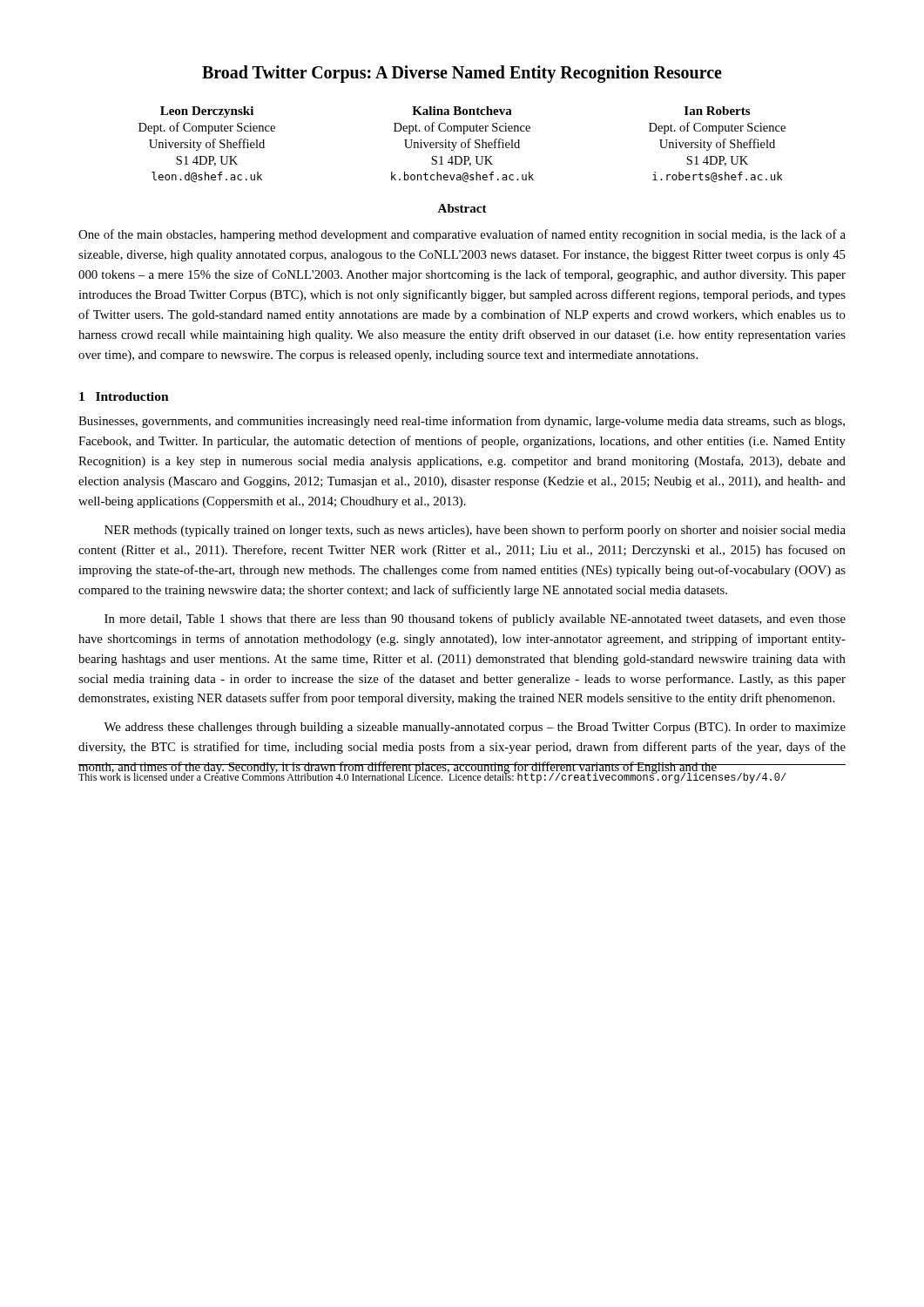Click the title that begins "Broad Twitter Corpus: A Diverse"
Screen dimensions: 1307x924
pos(462,72)
